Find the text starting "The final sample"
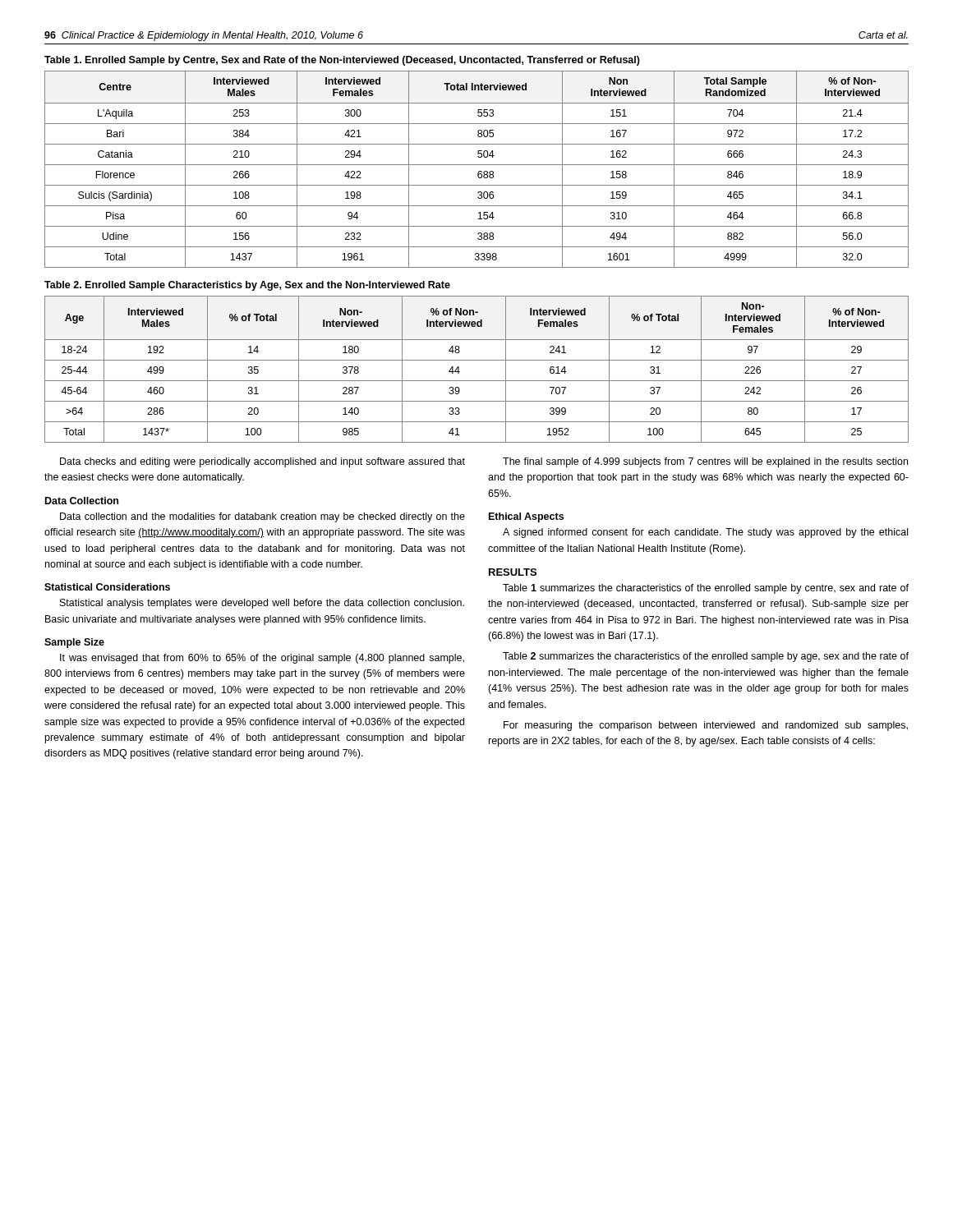 [698, 478]
